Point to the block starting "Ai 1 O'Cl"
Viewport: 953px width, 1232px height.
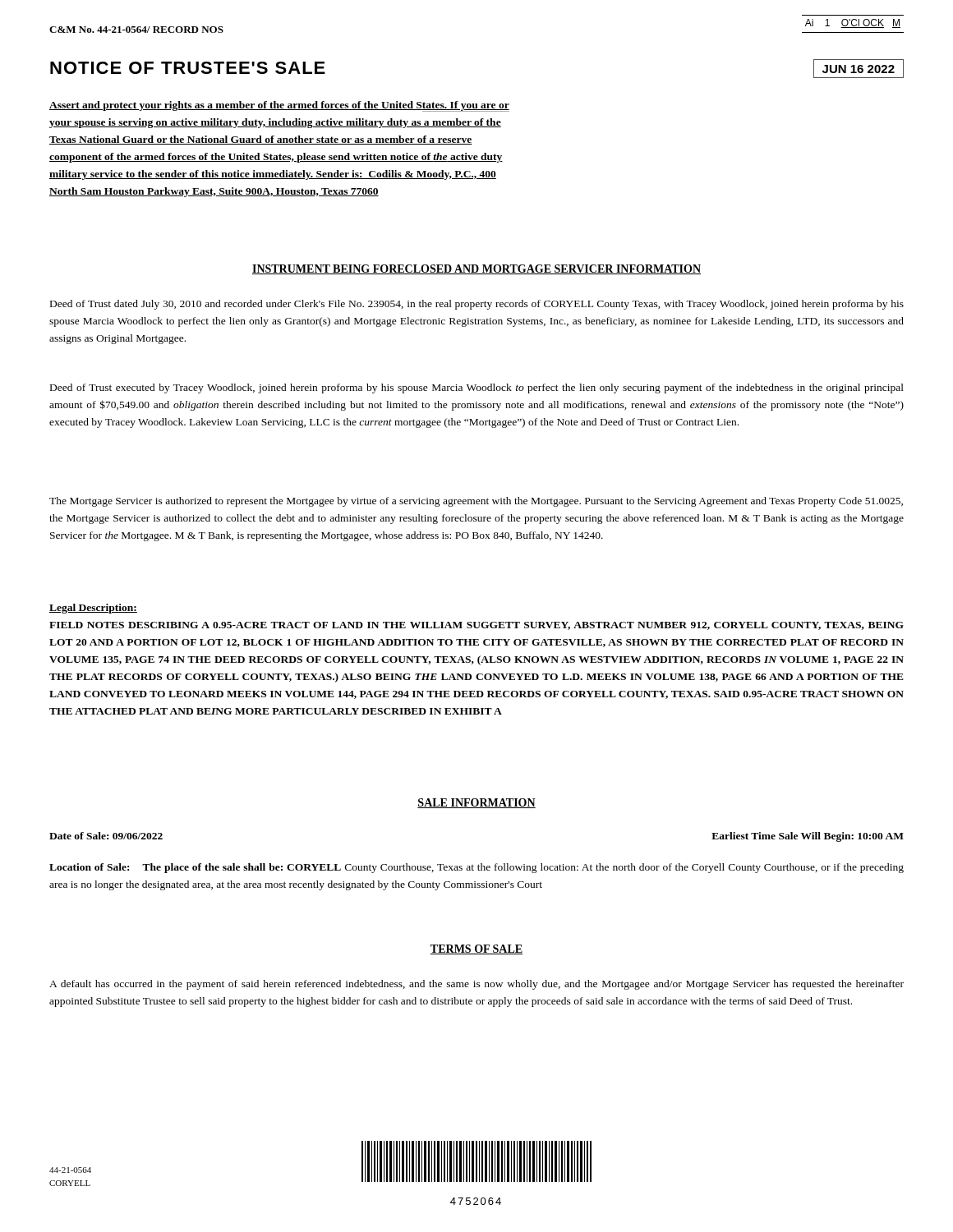[x=853, y=24]
